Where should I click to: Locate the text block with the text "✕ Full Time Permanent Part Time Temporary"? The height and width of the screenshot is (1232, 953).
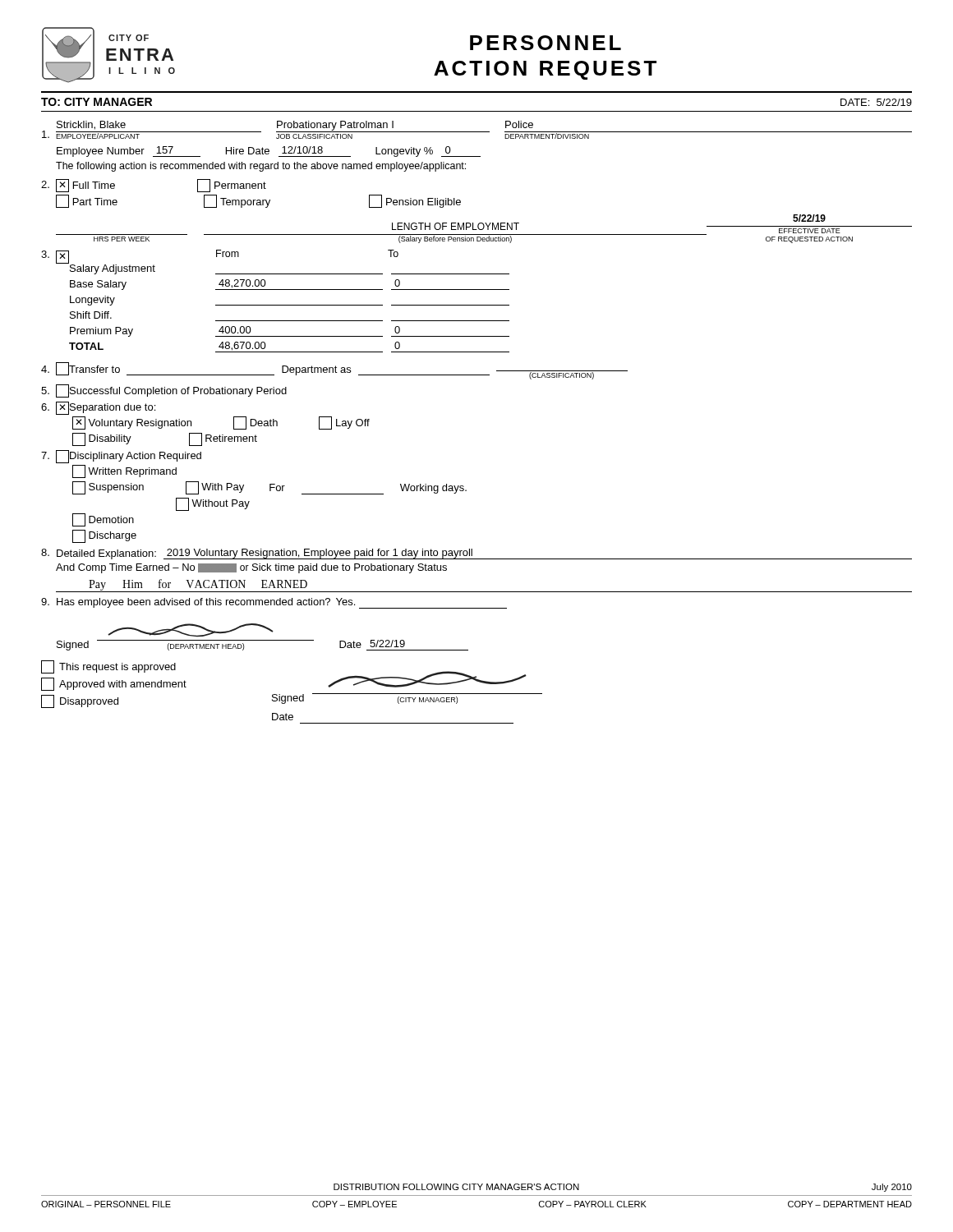(x=85, y=185)
